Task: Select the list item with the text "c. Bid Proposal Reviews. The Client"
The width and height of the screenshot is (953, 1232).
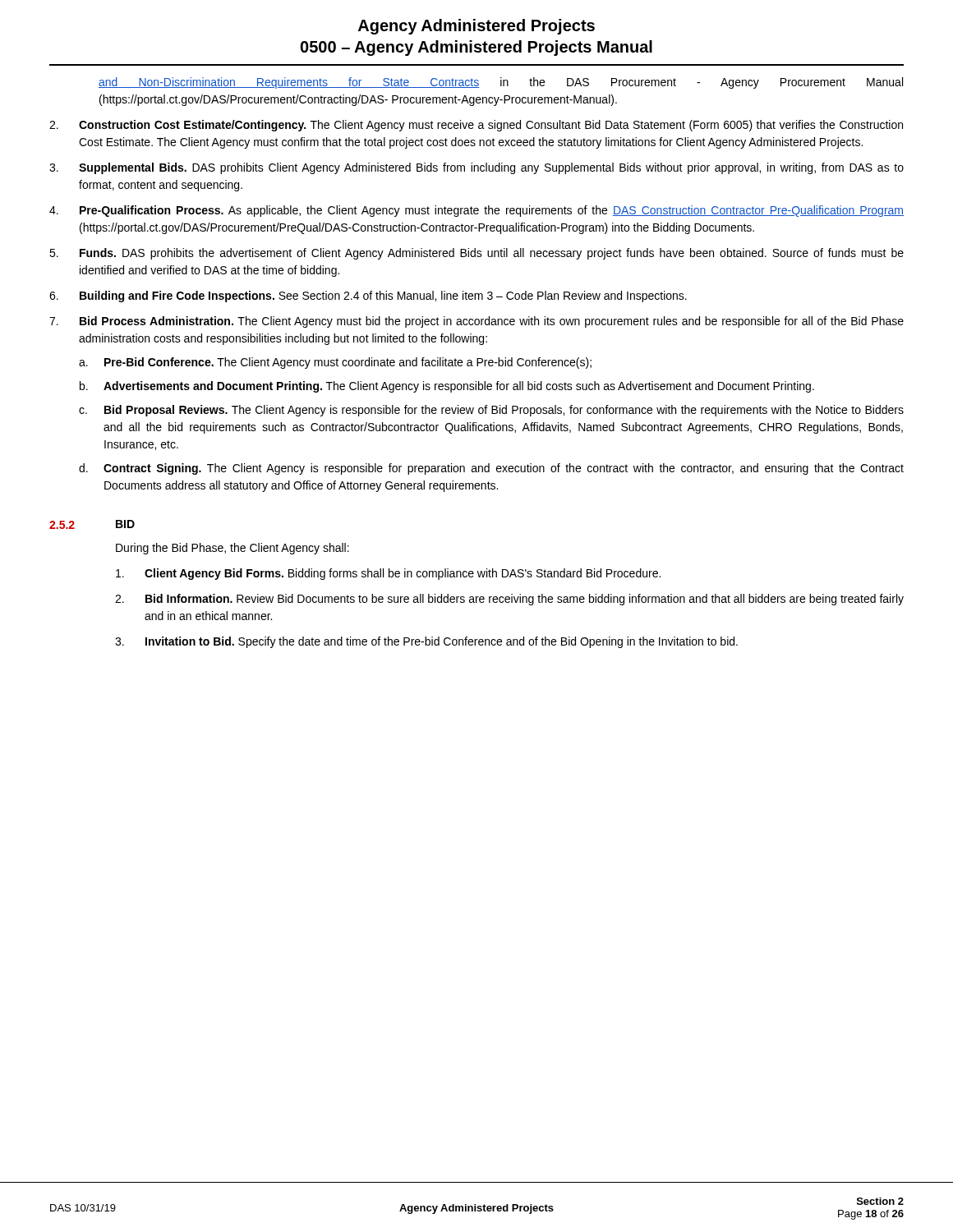Action: [491, 428]
